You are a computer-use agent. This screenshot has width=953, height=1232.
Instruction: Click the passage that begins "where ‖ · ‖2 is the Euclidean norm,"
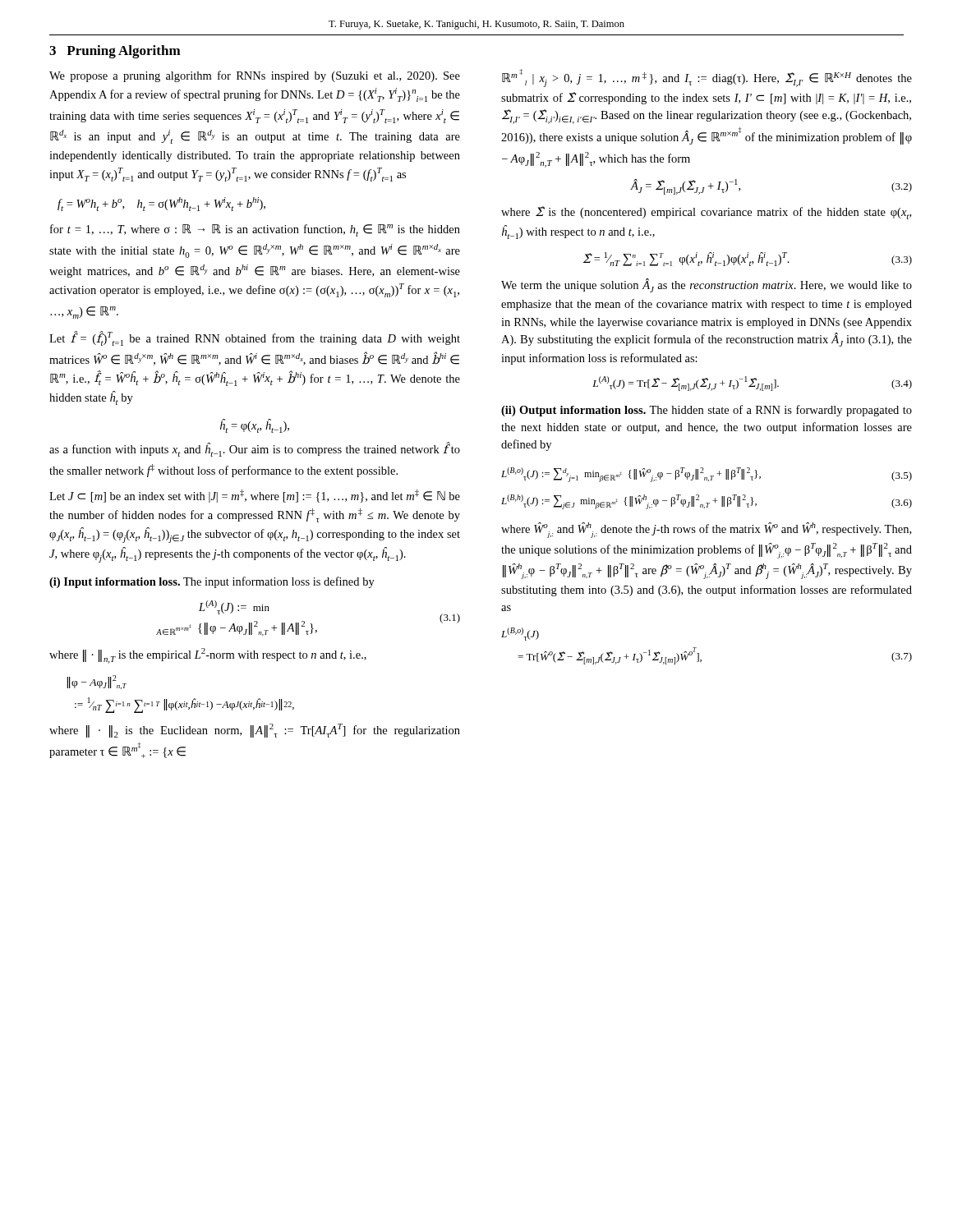(x=255, y=741)
